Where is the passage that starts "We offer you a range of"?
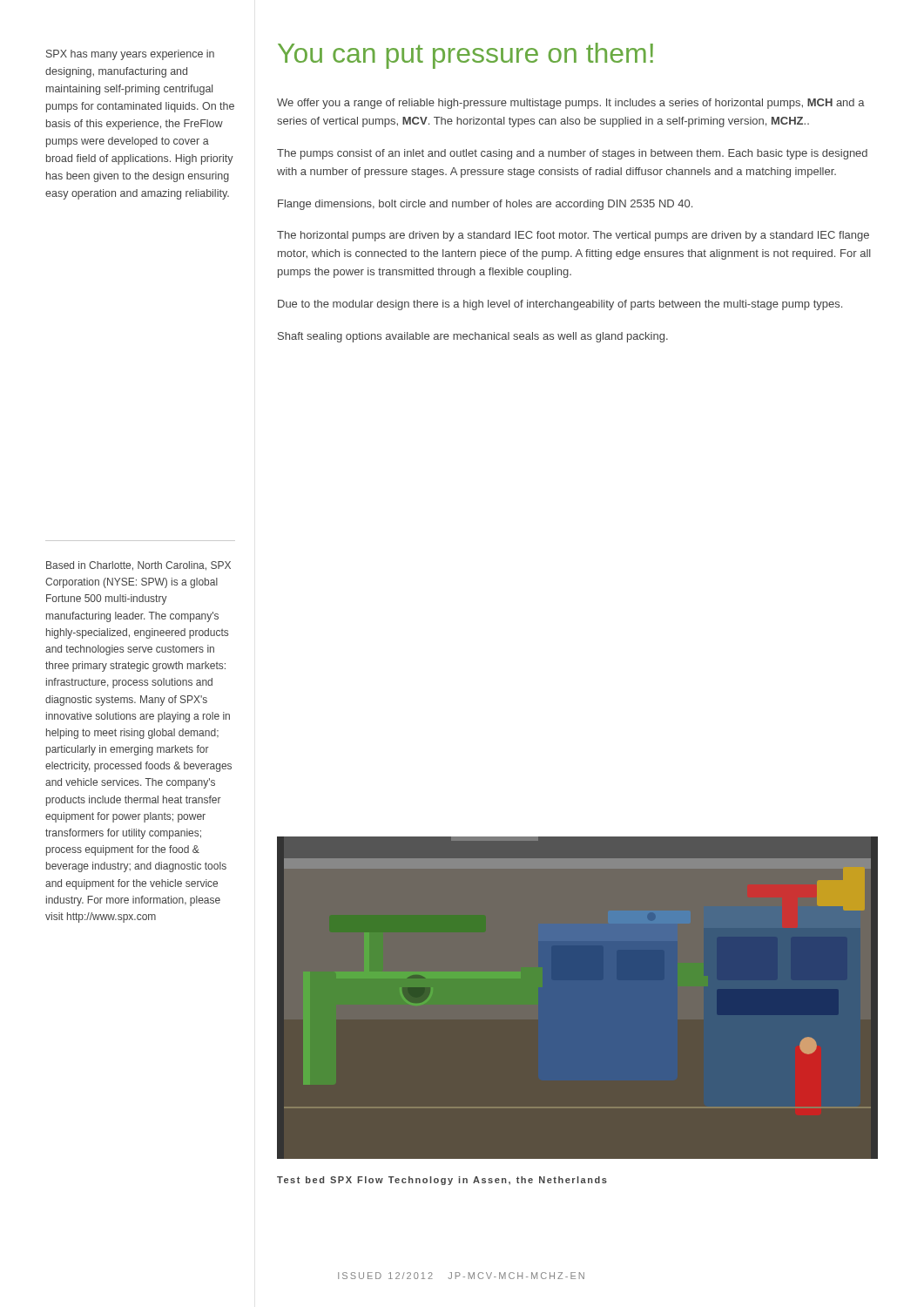 [x=571, y=112]
